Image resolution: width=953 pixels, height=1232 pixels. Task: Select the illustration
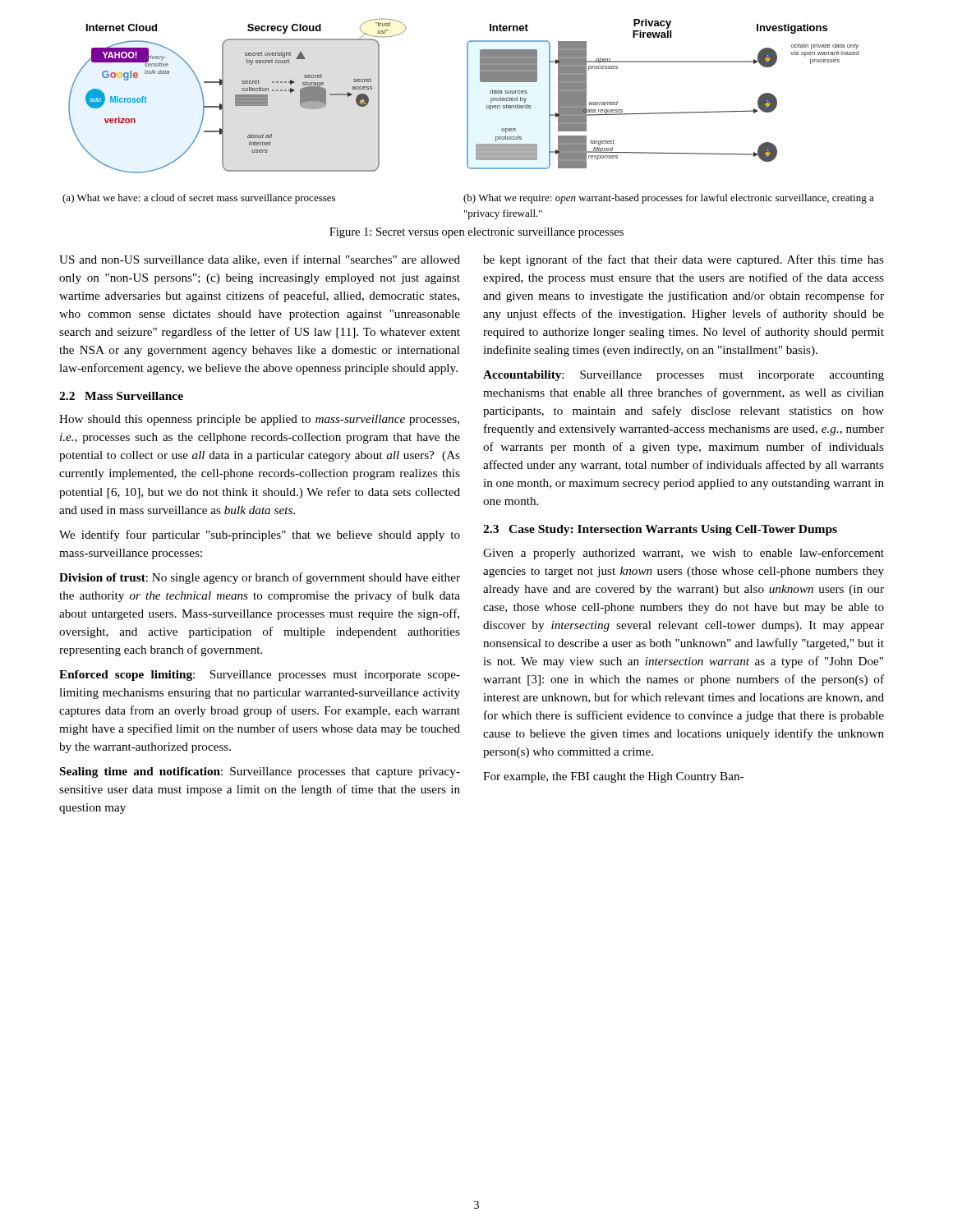[x=476, y=119]
